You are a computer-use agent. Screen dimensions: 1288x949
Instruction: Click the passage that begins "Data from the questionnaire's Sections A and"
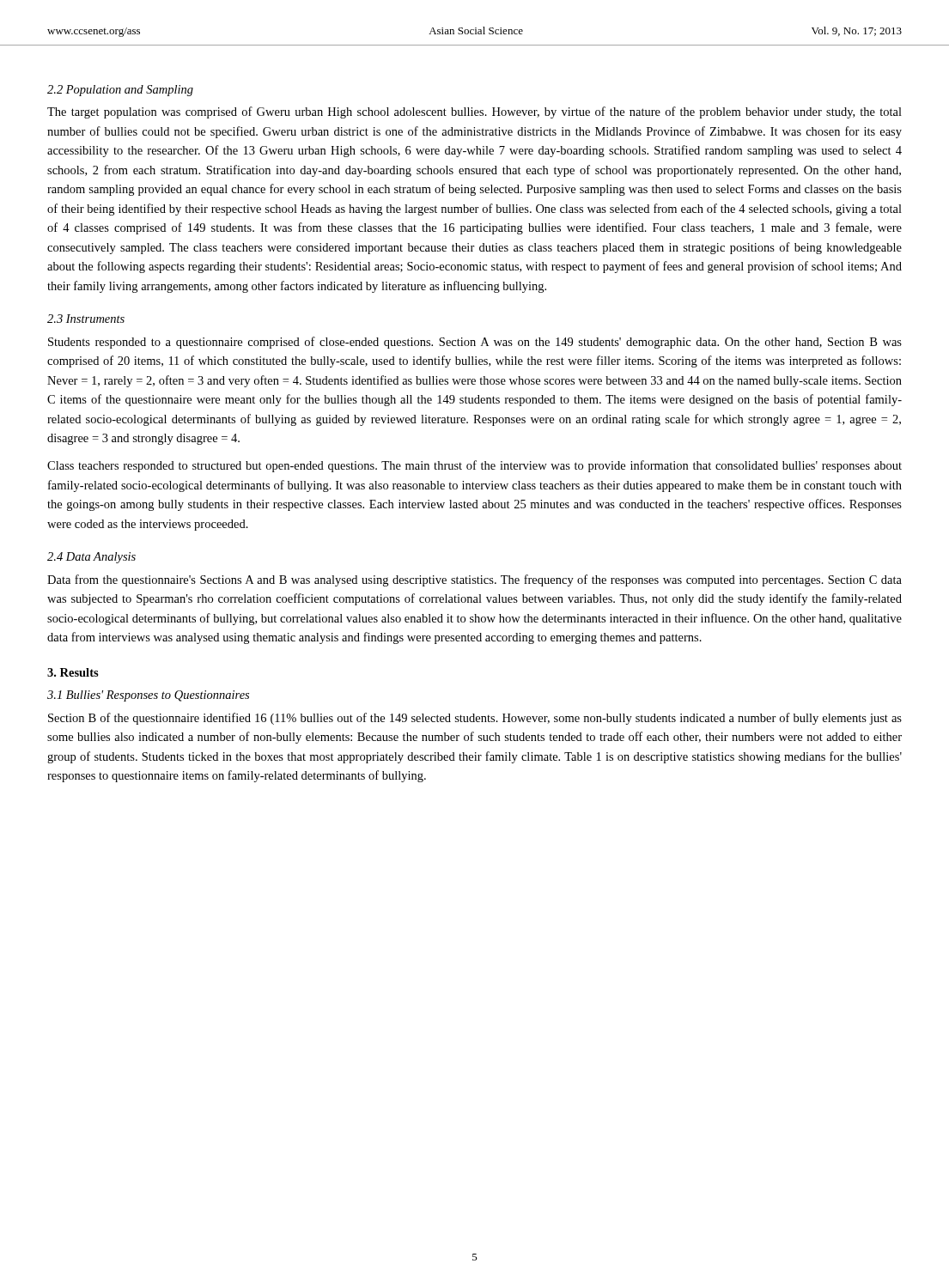[474, 608]
